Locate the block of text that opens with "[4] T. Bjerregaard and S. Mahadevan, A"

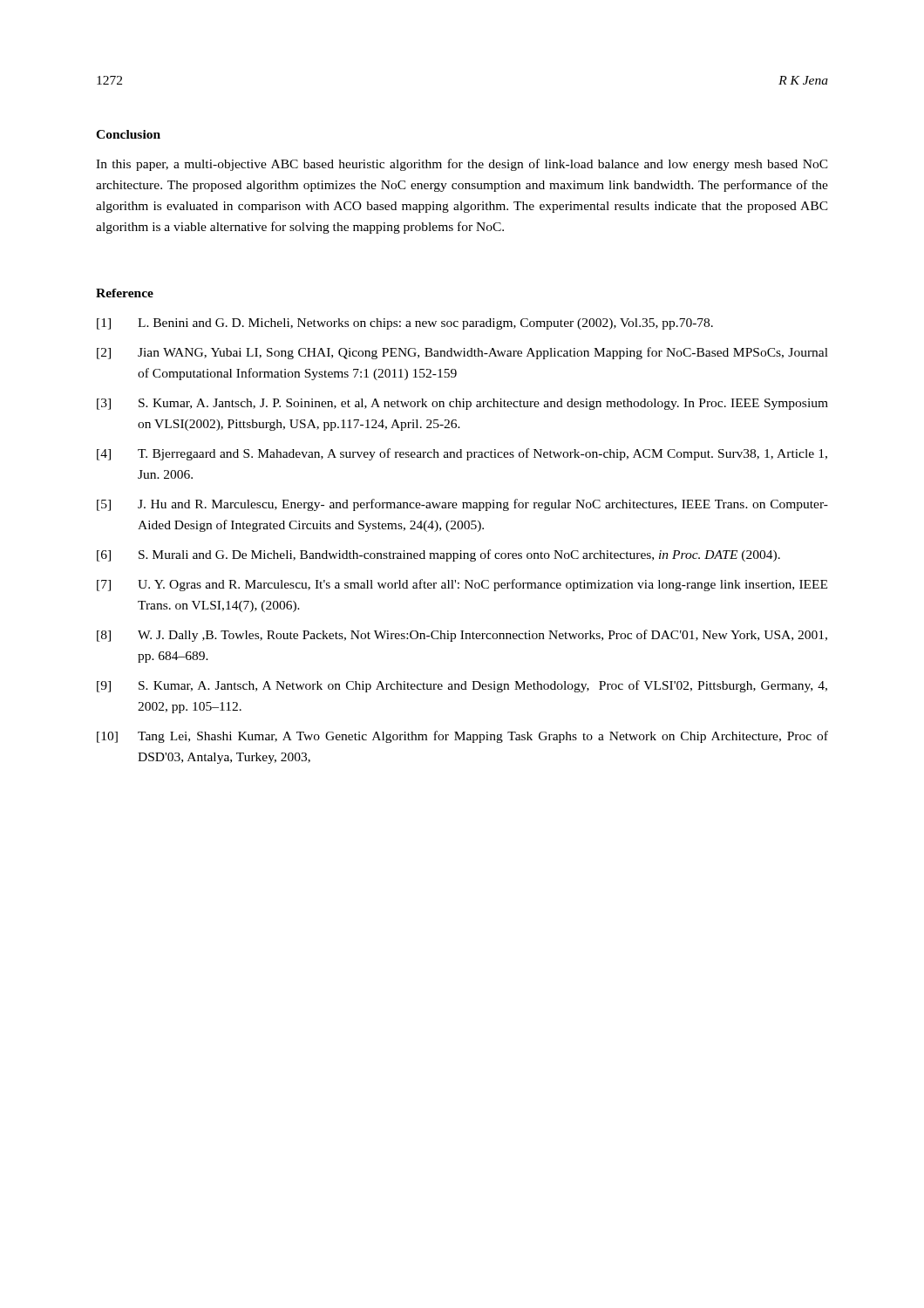click(462, 464)
